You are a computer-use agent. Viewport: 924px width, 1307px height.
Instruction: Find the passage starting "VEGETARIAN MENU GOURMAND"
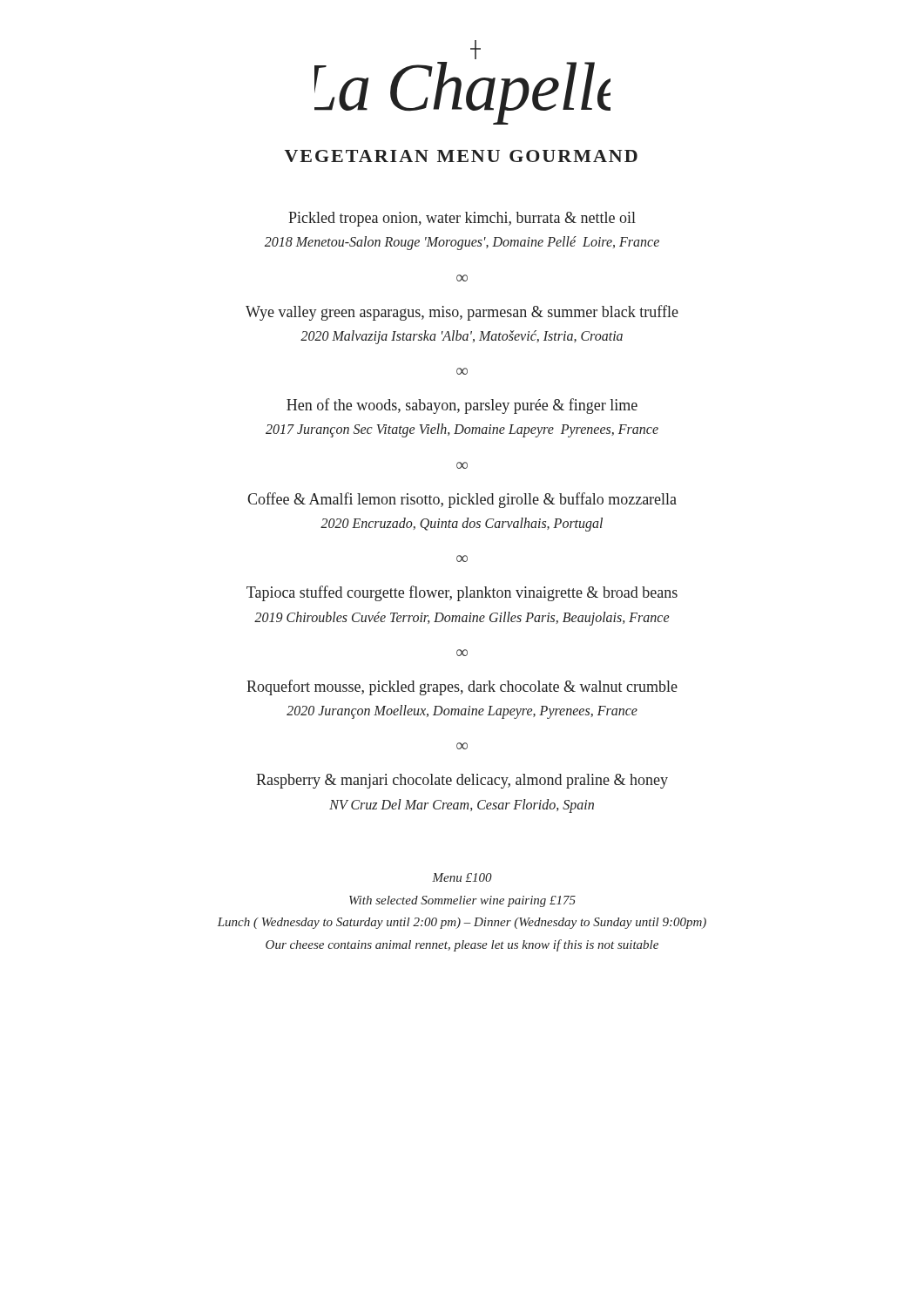(462, 156)
